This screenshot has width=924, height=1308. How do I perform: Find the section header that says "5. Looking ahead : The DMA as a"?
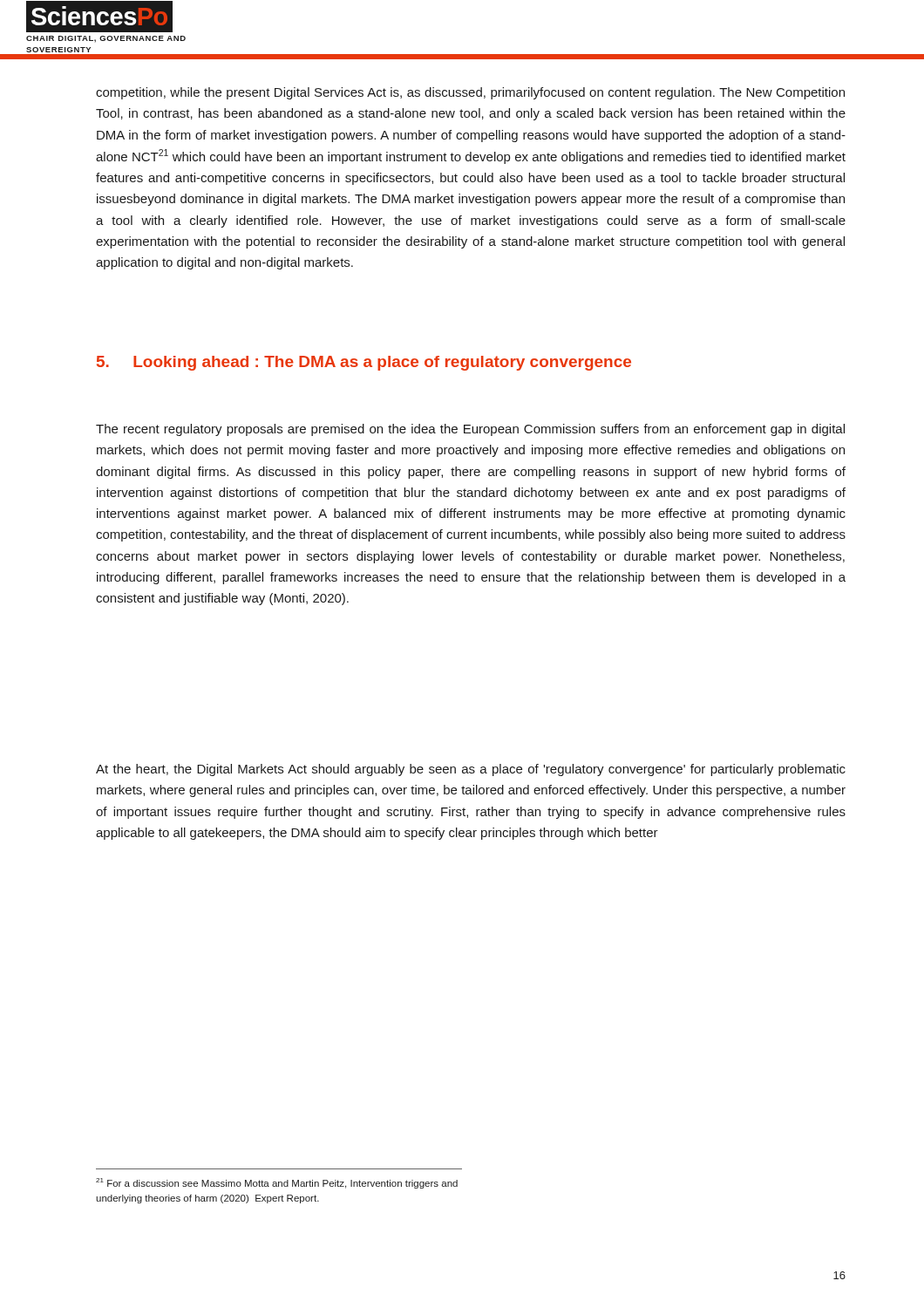[x=364, y=361]
